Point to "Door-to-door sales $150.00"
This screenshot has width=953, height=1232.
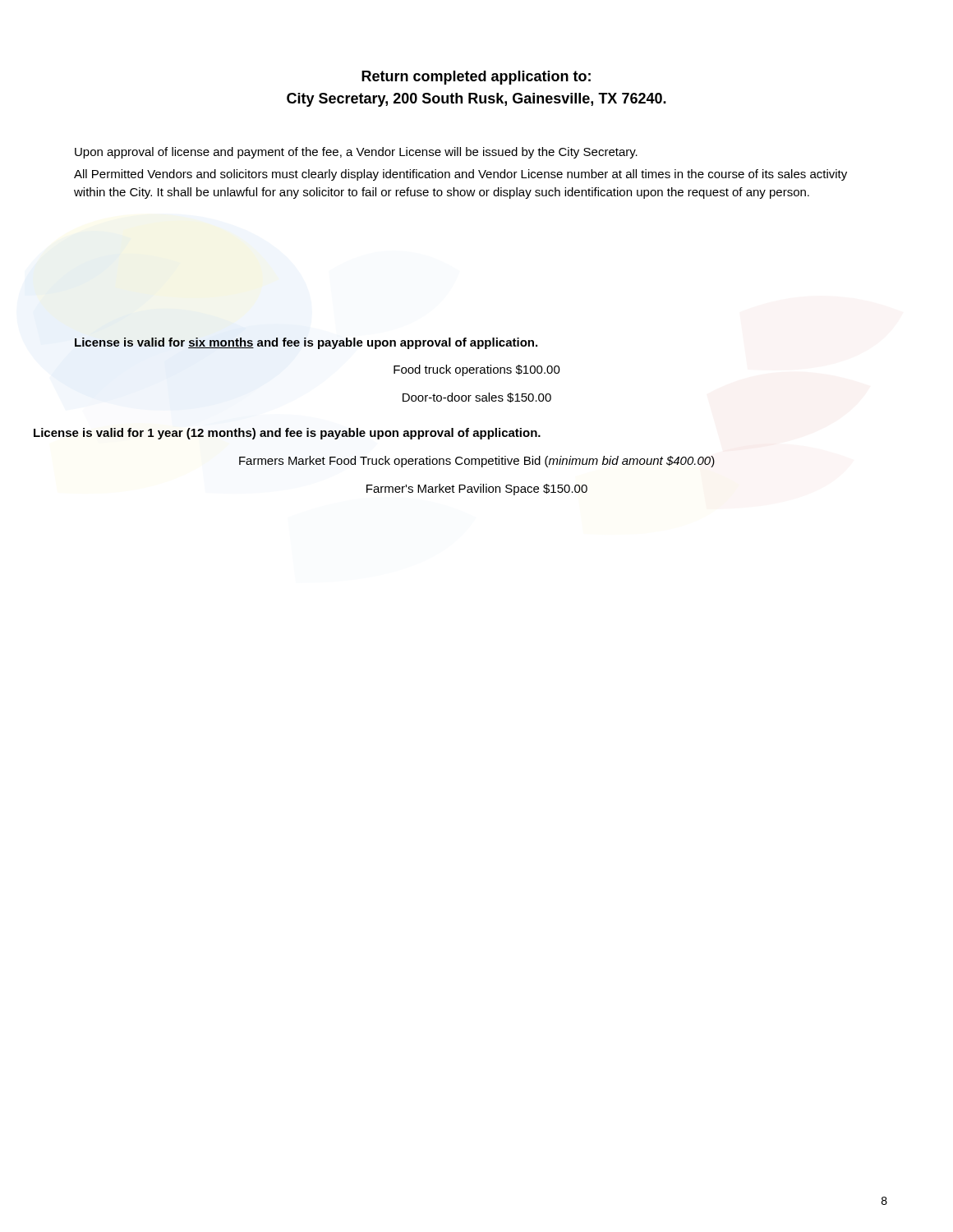(x=476, y=397)
